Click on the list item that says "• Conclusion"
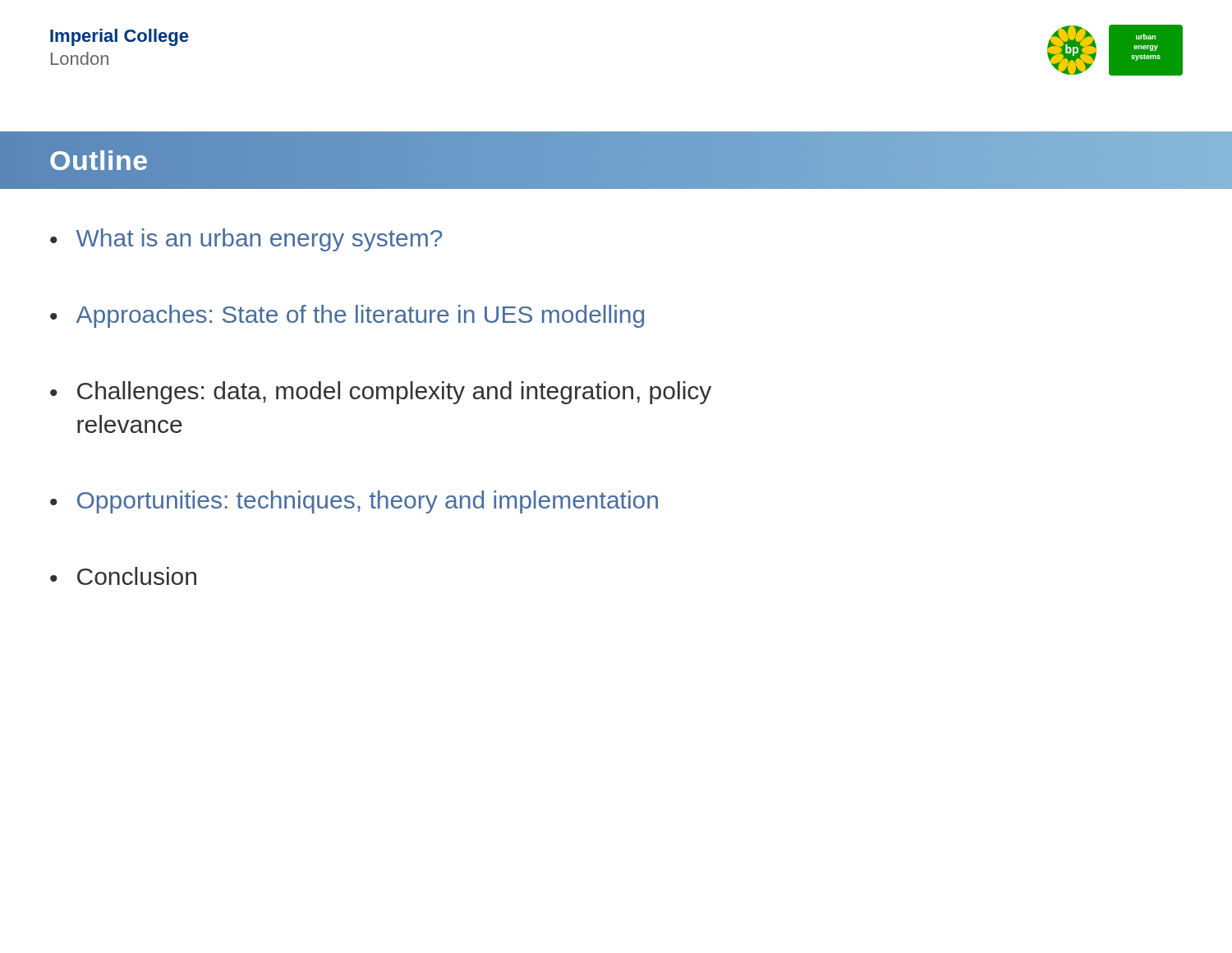The image size is (1232, 953). coord(124,577)
